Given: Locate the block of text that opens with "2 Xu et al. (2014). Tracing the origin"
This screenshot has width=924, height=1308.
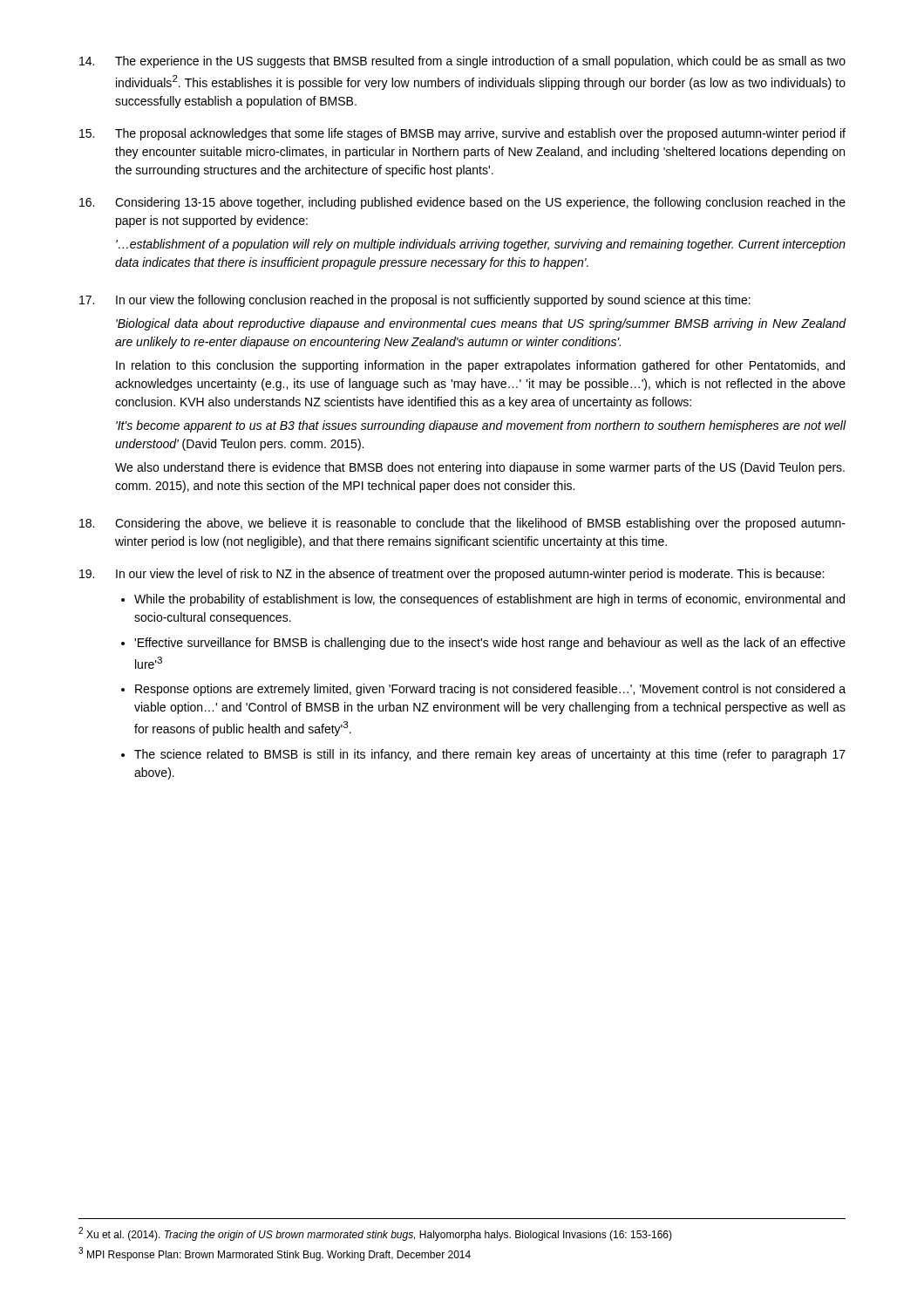Looking at the screenshot, I should 375,1233.
